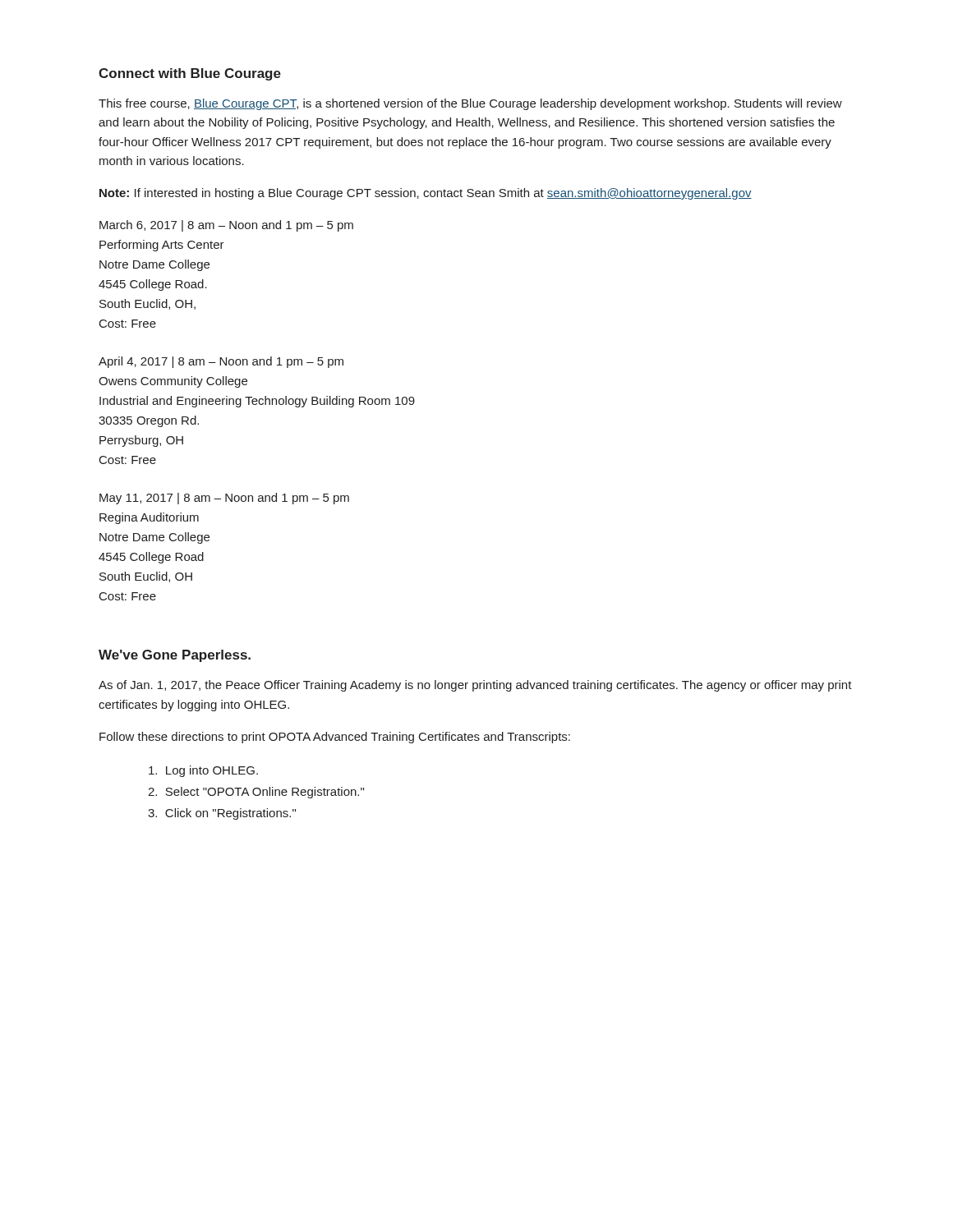
Task: Point to the text block starting "May 11, 2017 |"
Action: pos(224,499)
